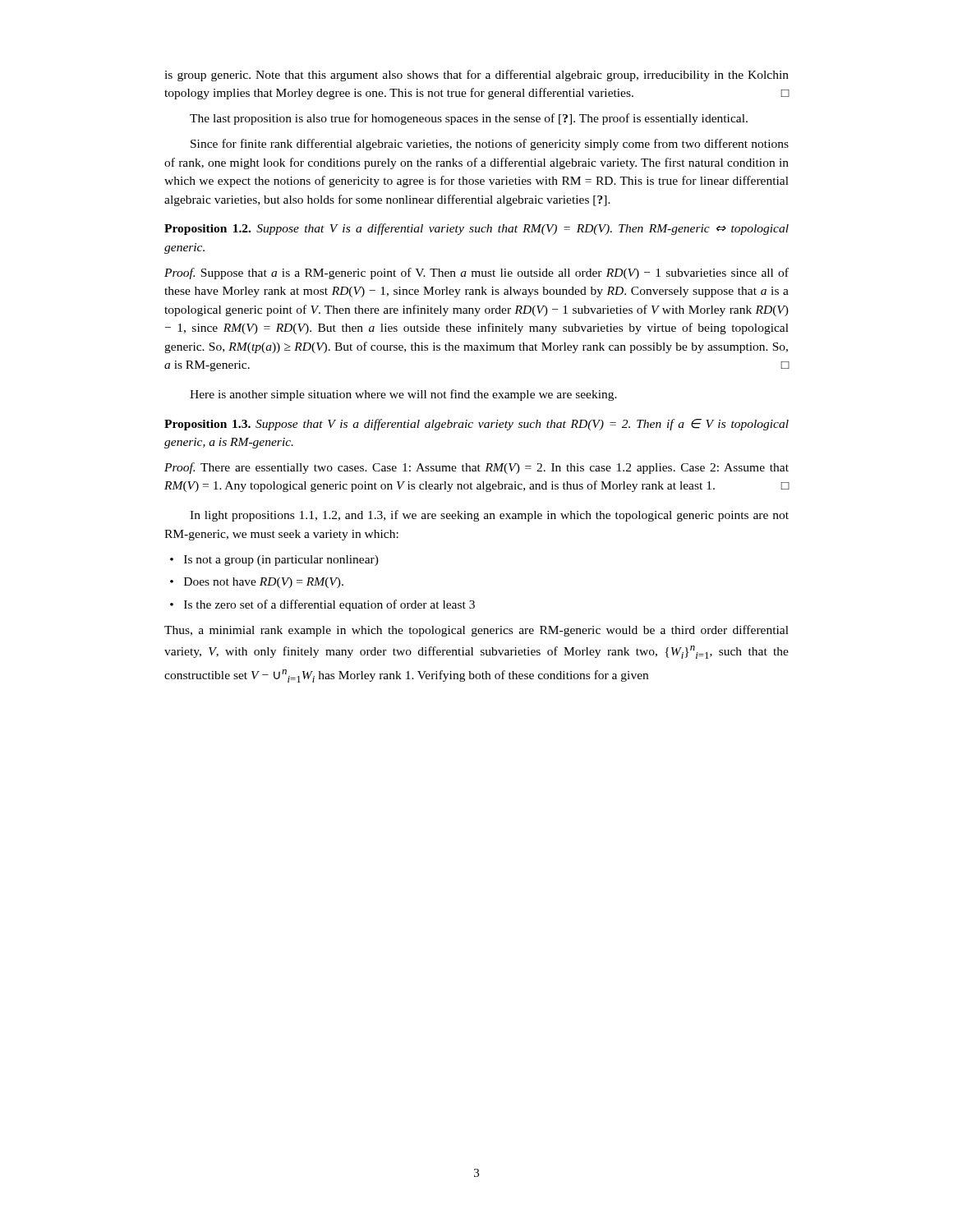Find the element starting "Proof. Suppose that a is a RM-generic point"
Screen dimensions: 1232x953
click(x=476, y=319)
